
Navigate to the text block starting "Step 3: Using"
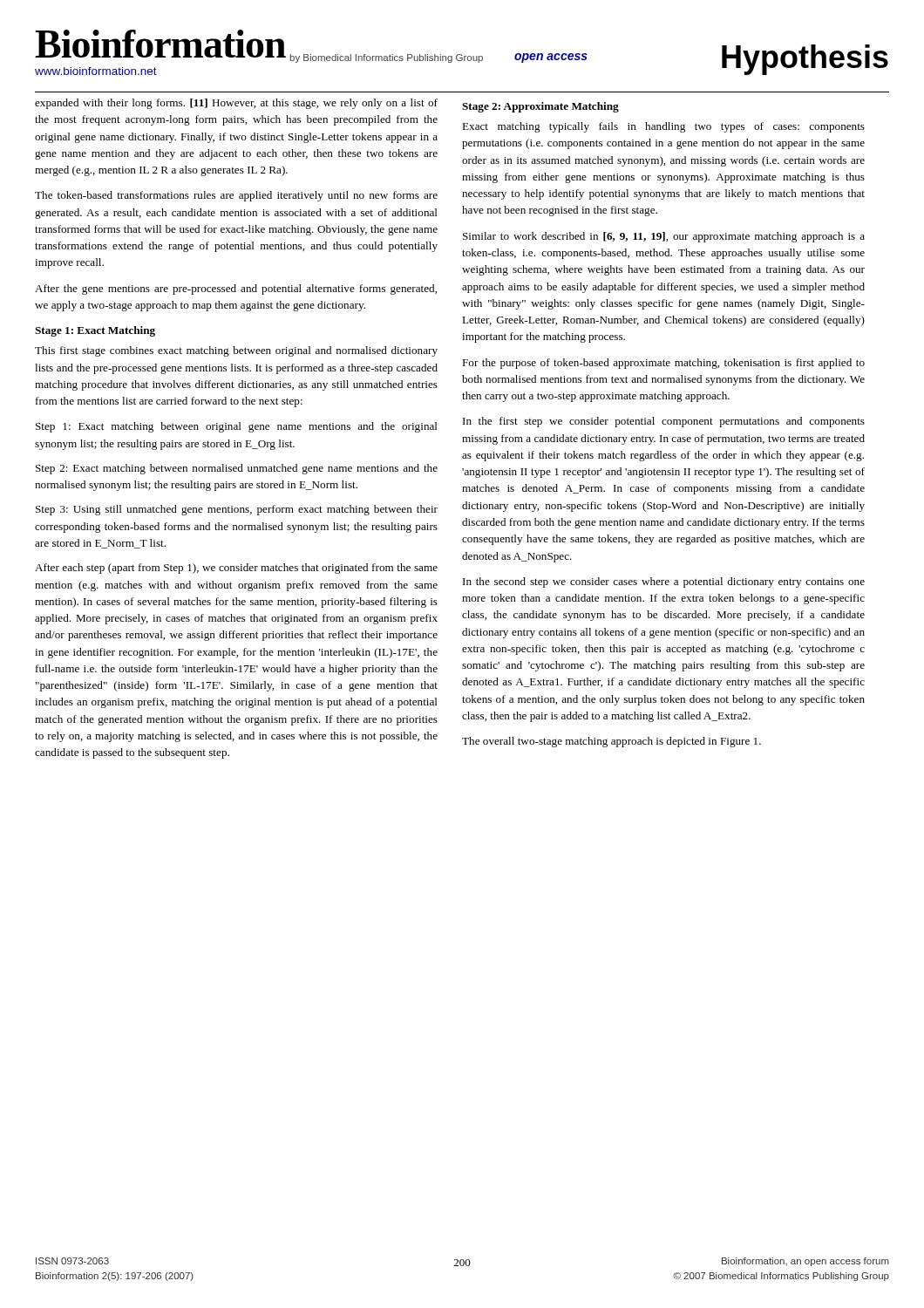pos(236,526)
